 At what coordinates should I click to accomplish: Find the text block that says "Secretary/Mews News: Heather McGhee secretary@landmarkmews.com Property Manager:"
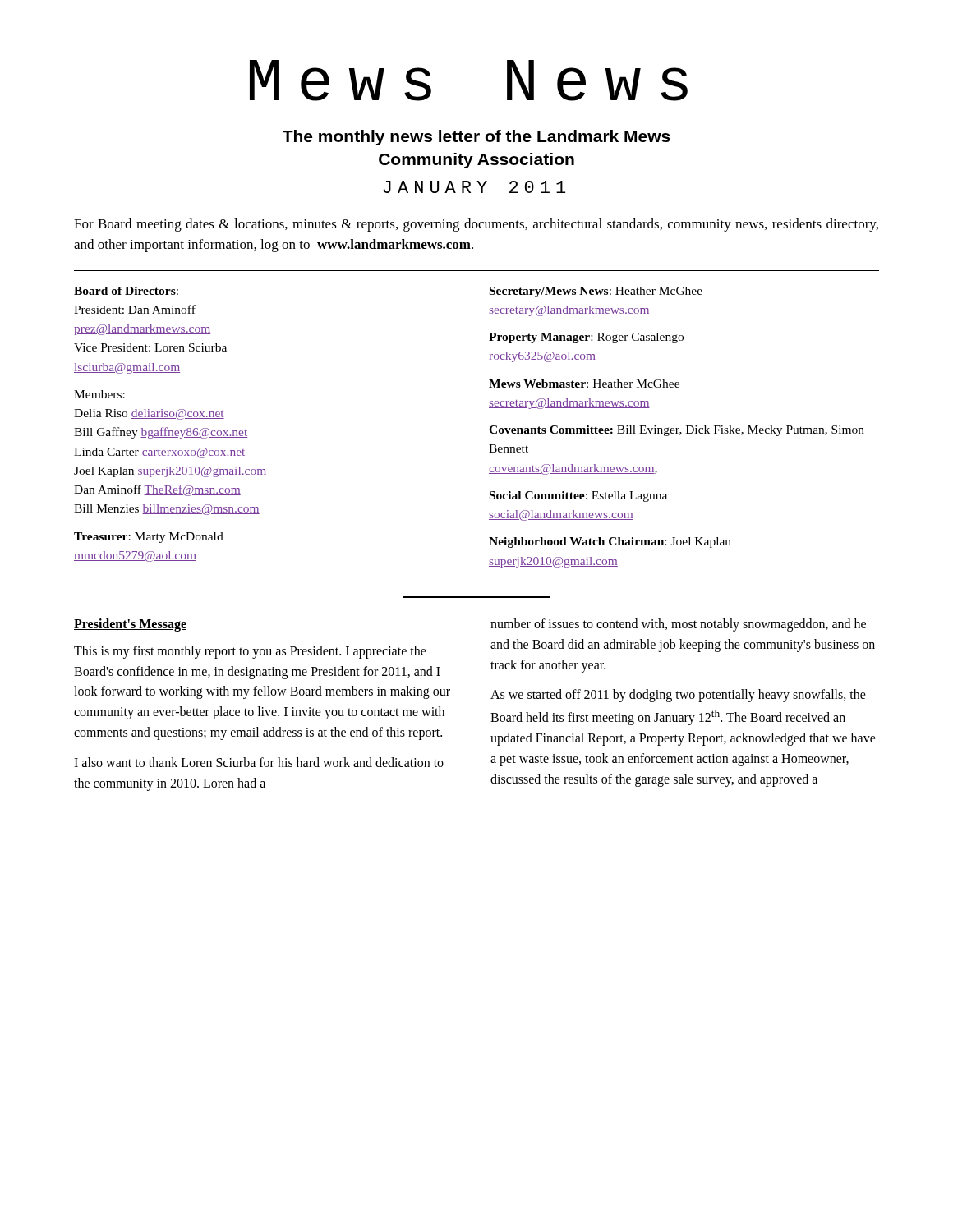[684, 425]
